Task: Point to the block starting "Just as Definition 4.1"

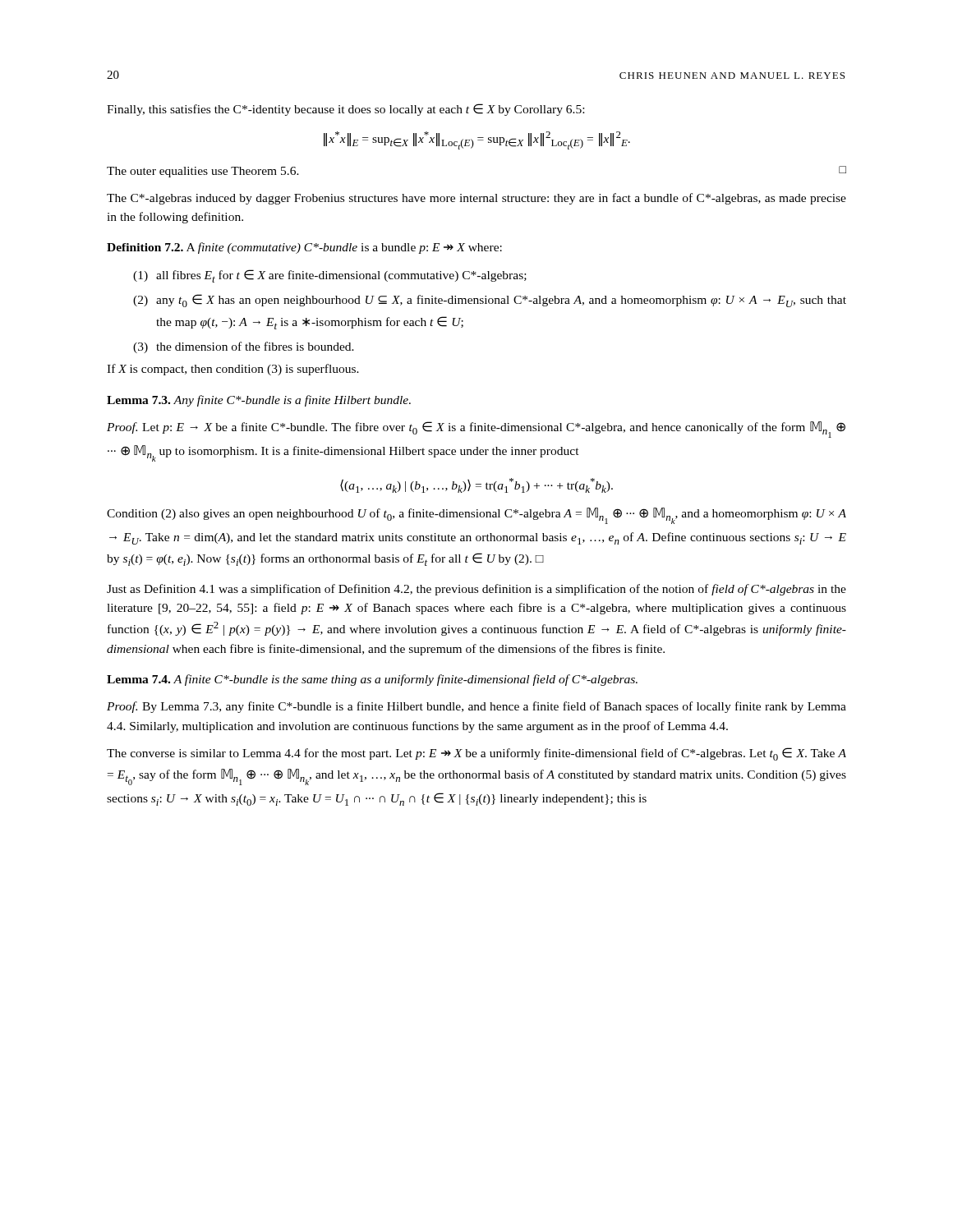Action: click(476, 618)
